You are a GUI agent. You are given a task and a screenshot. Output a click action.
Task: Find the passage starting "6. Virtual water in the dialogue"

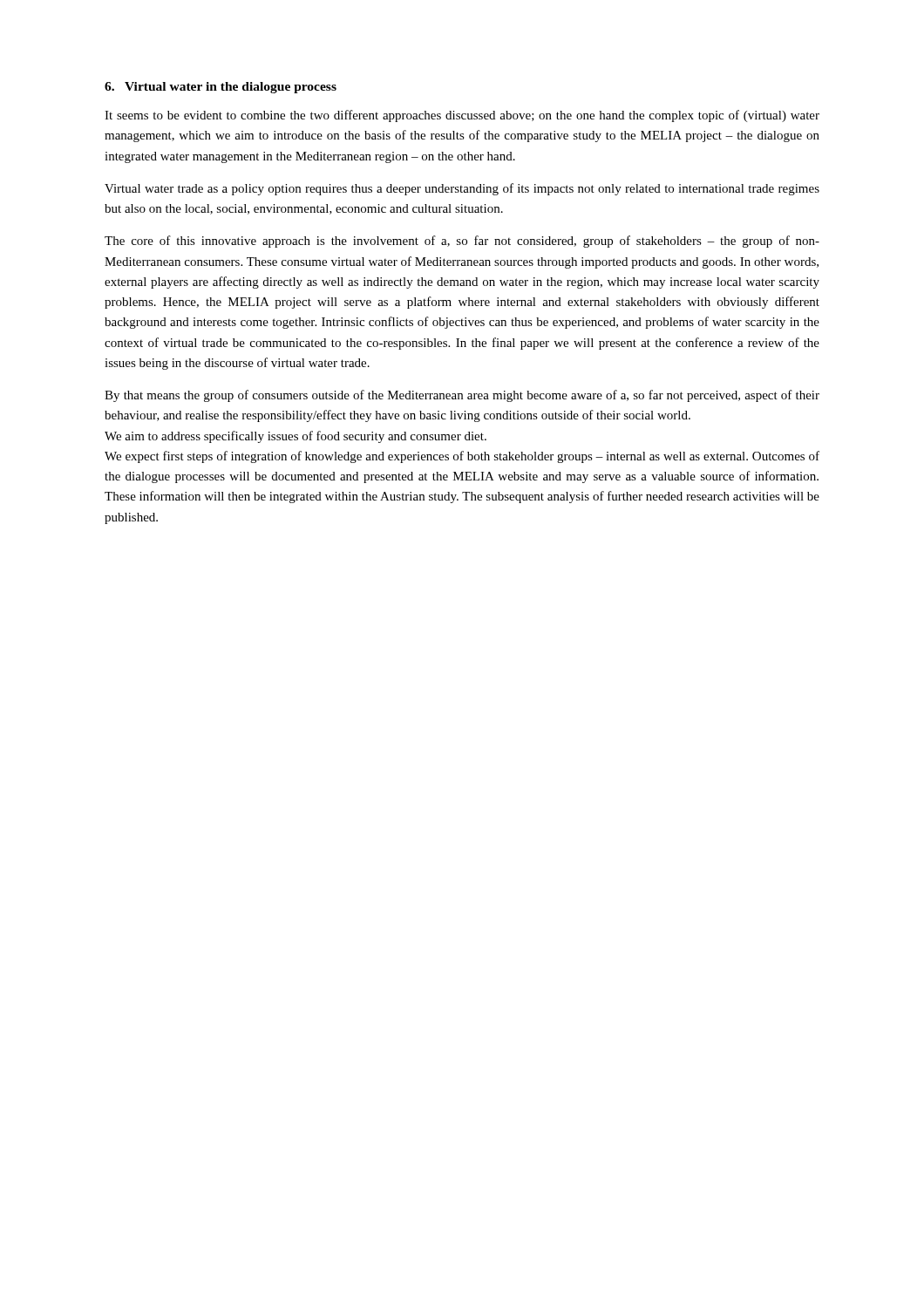pos(221,86)
